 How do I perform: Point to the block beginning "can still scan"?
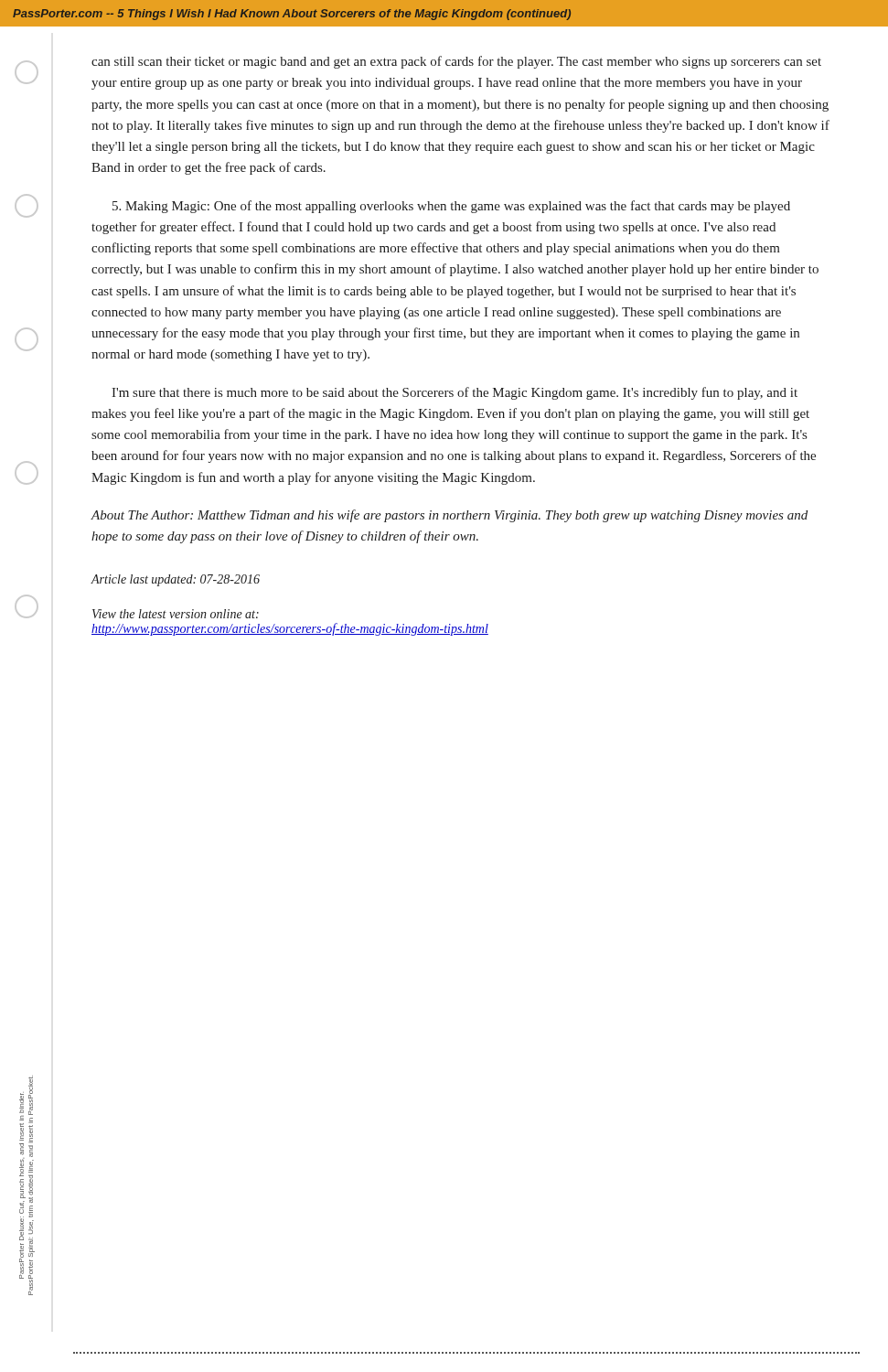[x=460, y=114]
